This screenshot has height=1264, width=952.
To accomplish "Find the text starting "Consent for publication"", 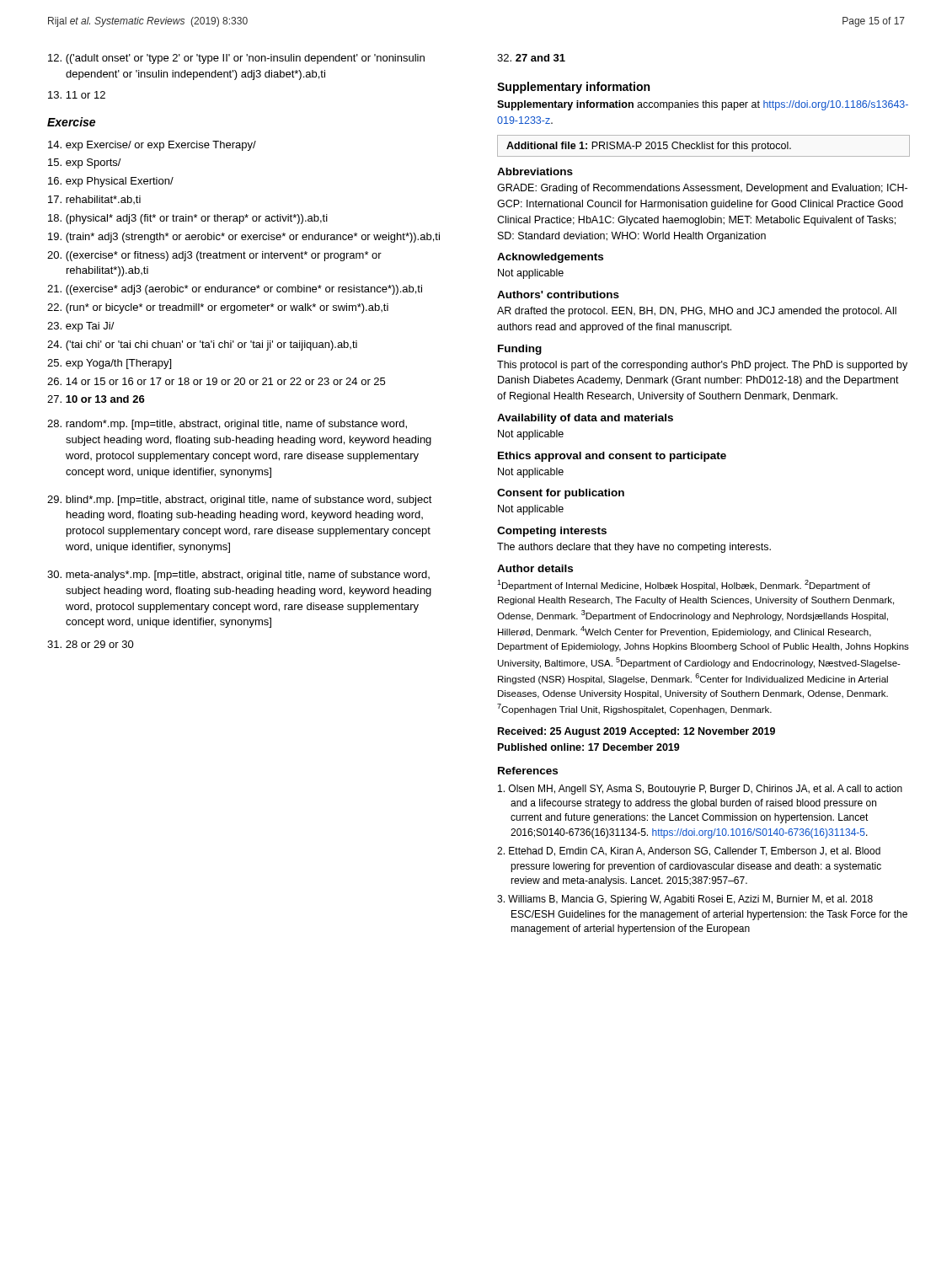I will click(561, 493).
